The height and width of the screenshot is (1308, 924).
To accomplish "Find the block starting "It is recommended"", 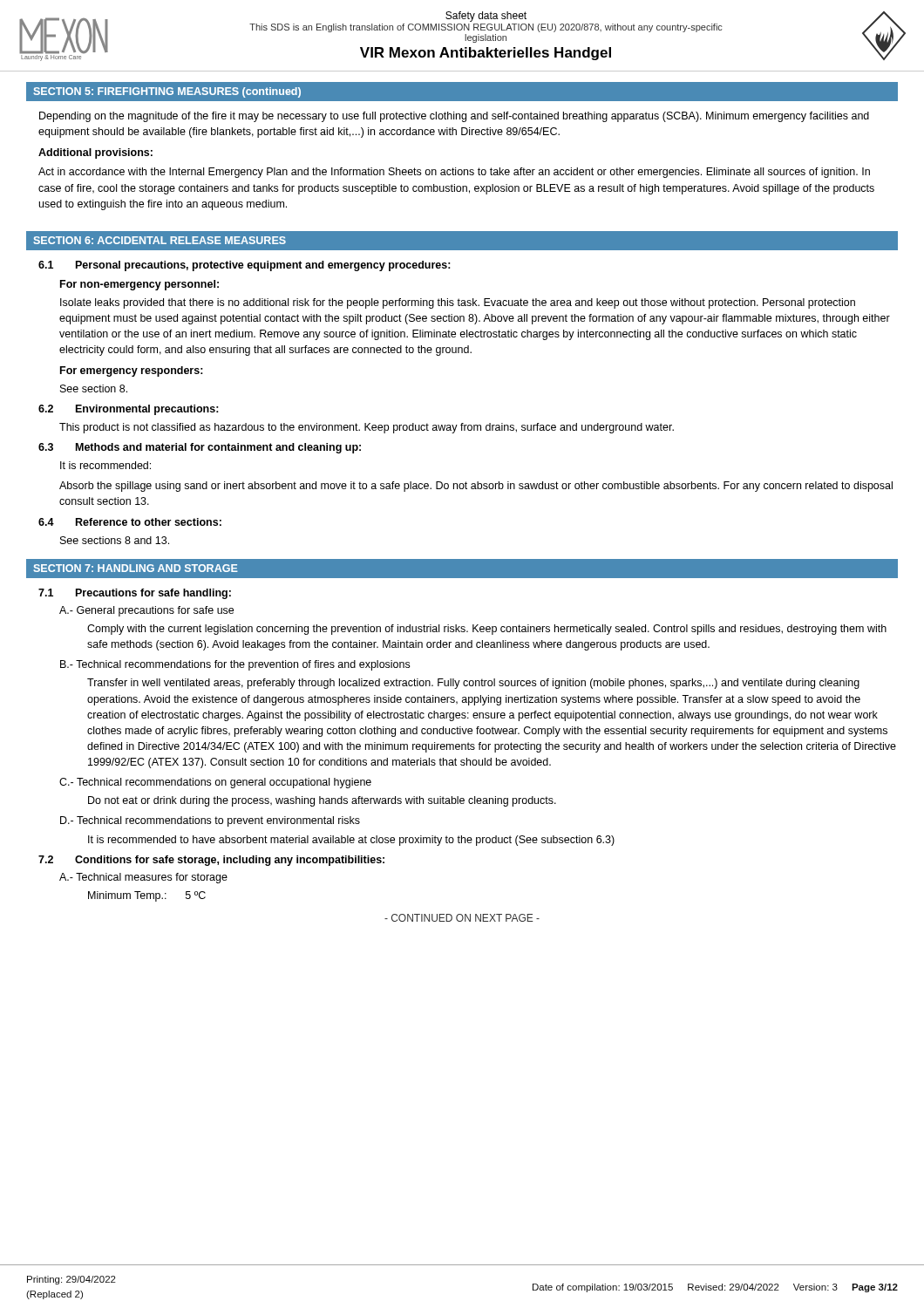I will click(351, 839).
